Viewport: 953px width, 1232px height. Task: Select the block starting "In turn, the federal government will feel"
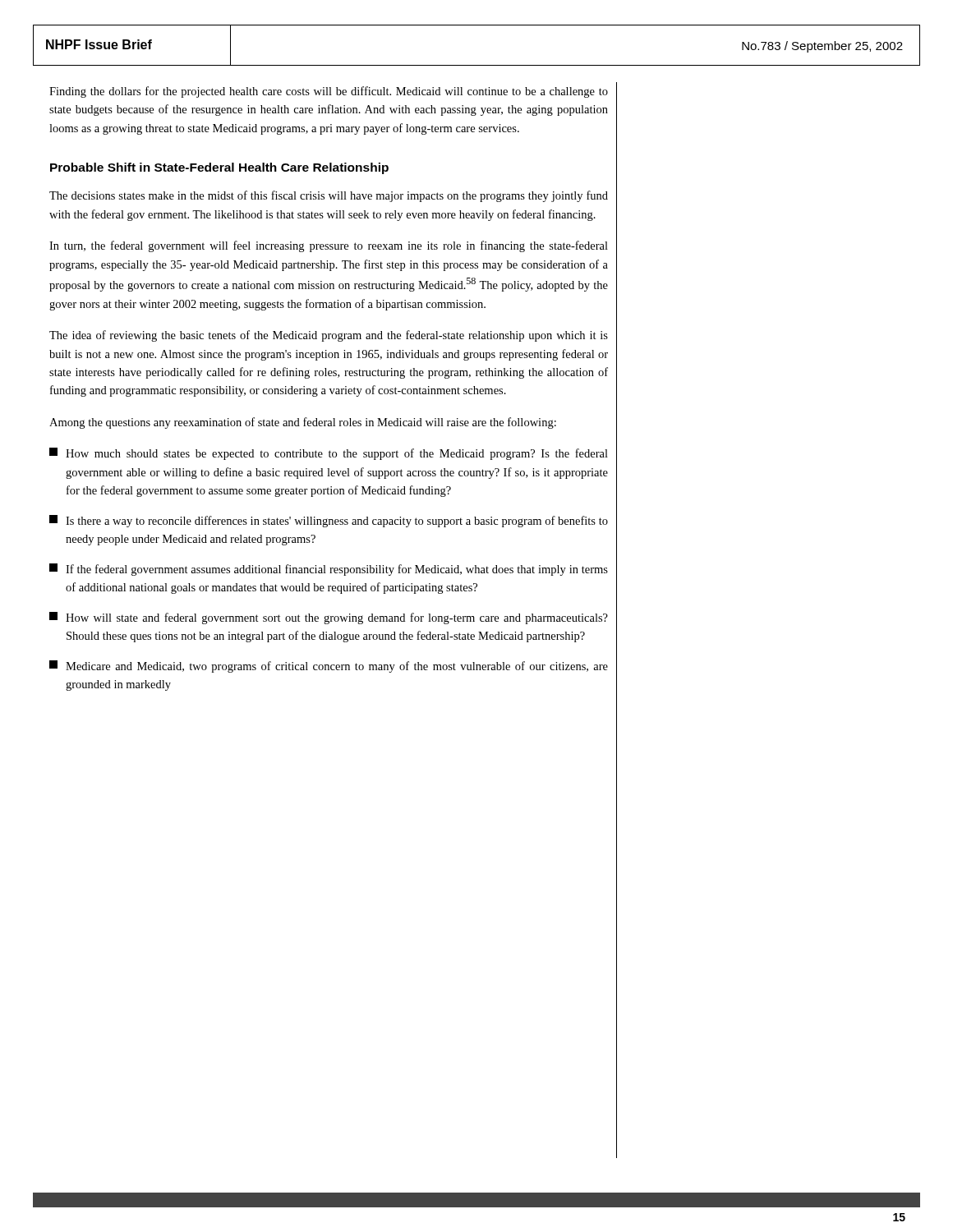point(329,275)
